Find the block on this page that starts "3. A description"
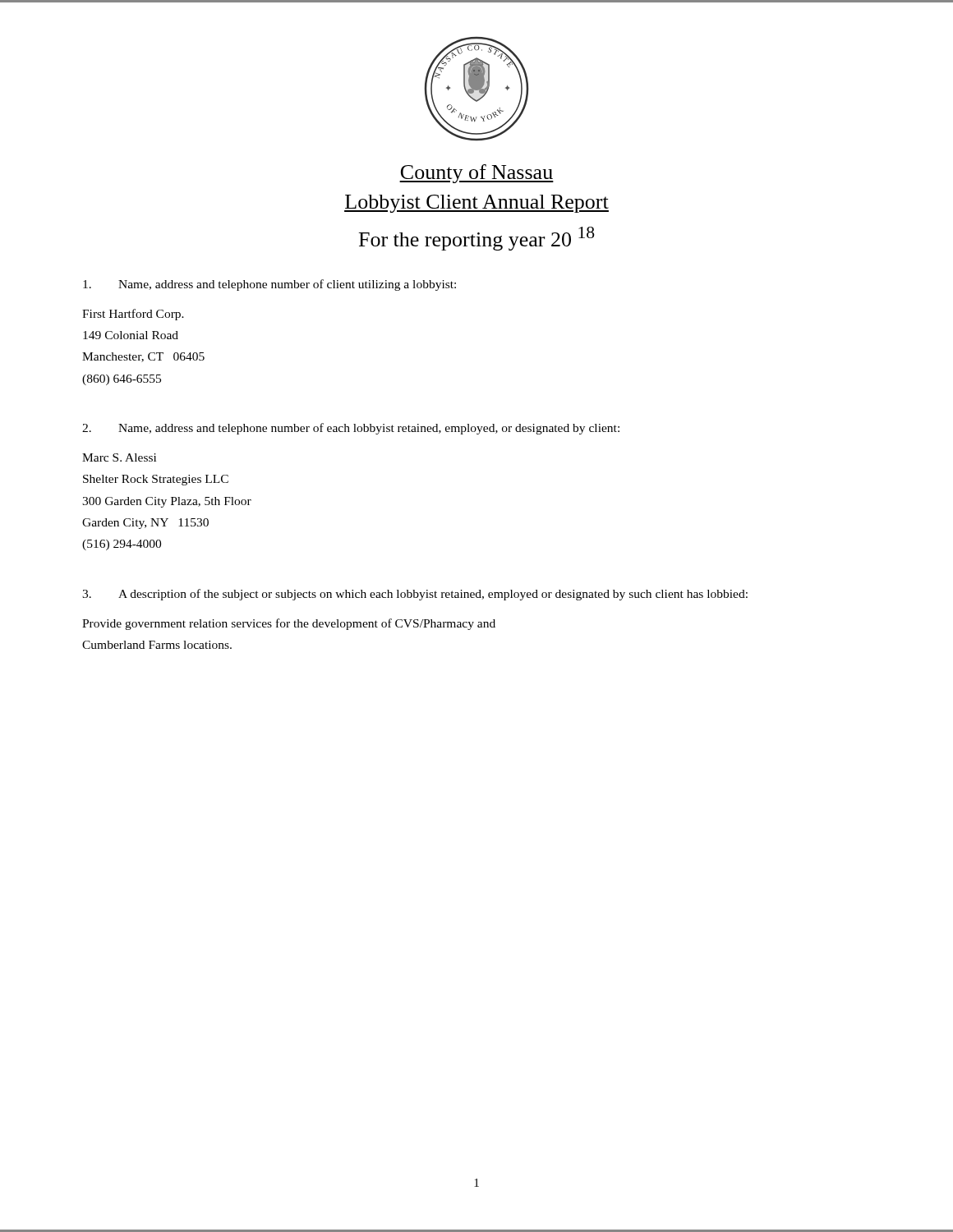953x1232 pixels. 415,594
